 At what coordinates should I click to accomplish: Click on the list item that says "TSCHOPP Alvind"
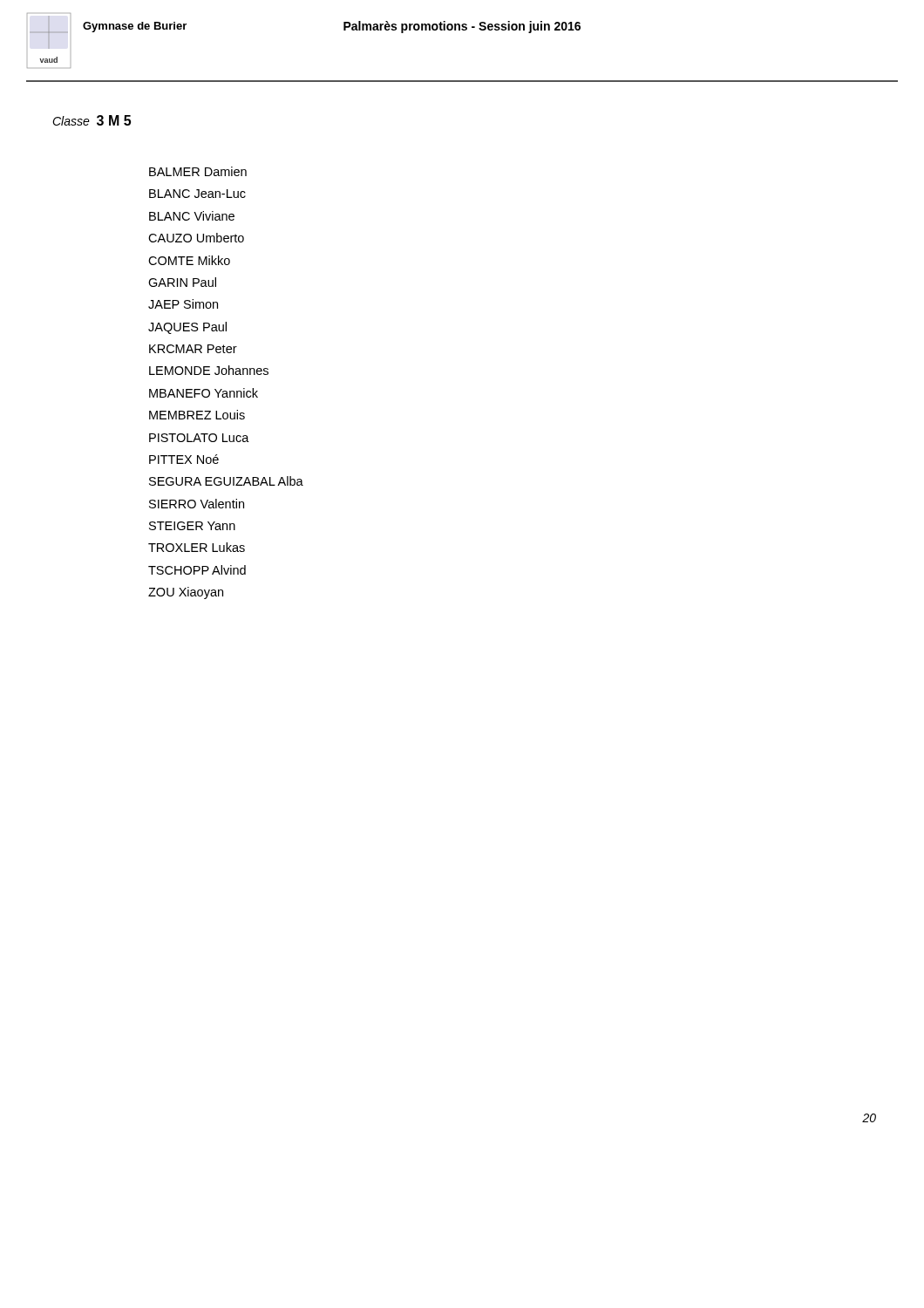(x=197, y=570)
